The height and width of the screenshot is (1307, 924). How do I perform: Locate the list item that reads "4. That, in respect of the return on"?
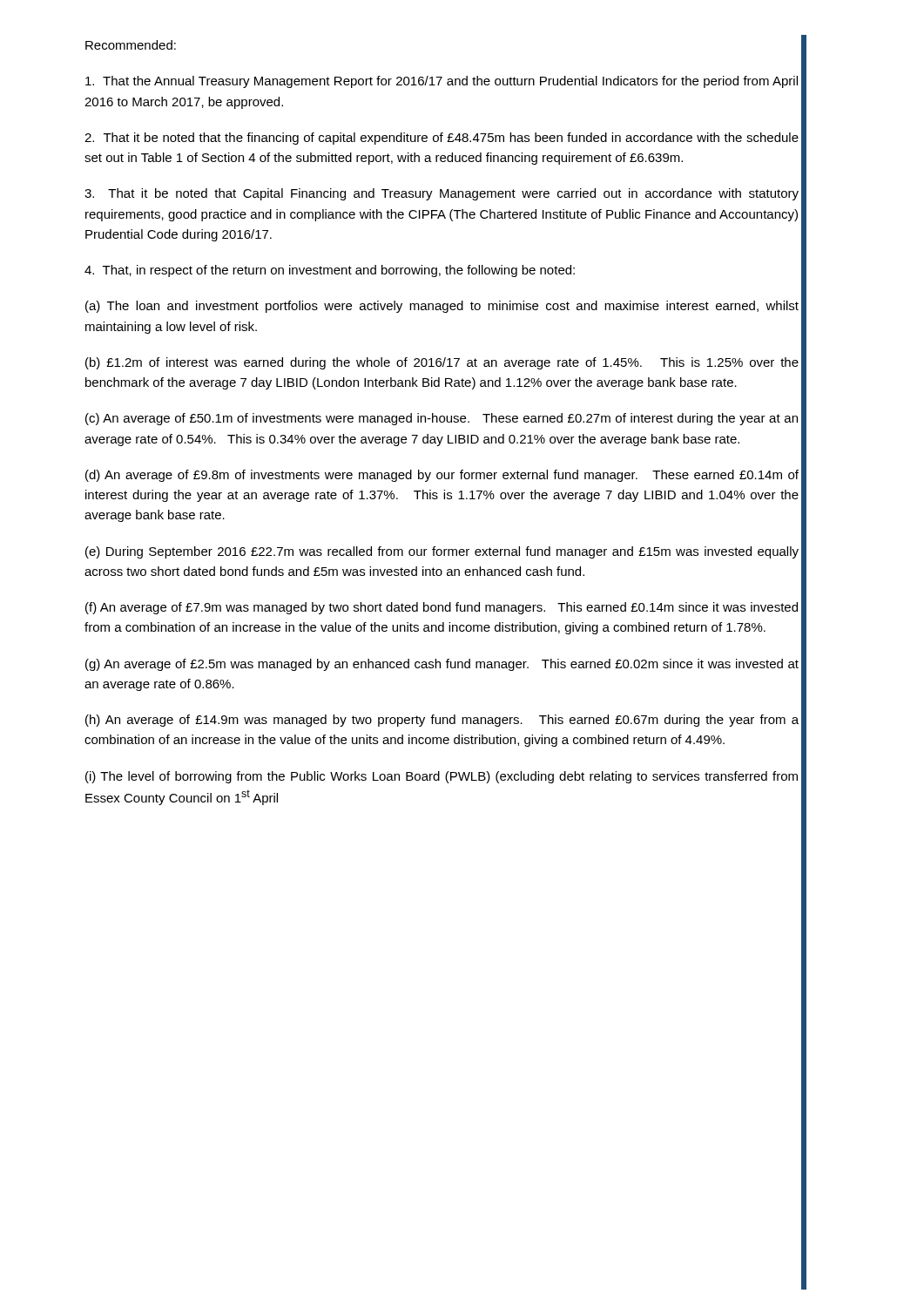[330, 270]
